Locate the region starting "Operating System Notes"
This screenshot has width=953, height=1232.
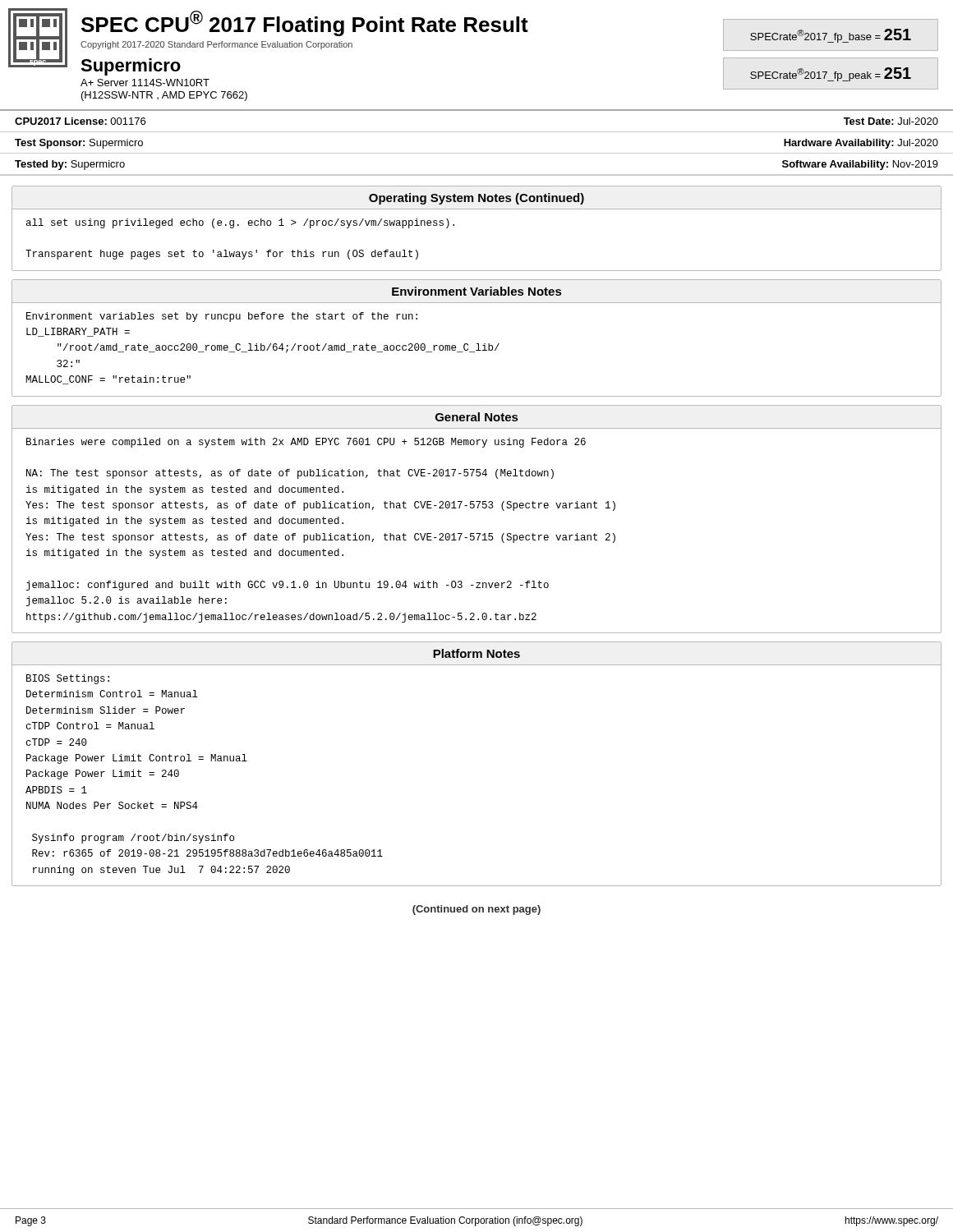click(x=476, y=197)
